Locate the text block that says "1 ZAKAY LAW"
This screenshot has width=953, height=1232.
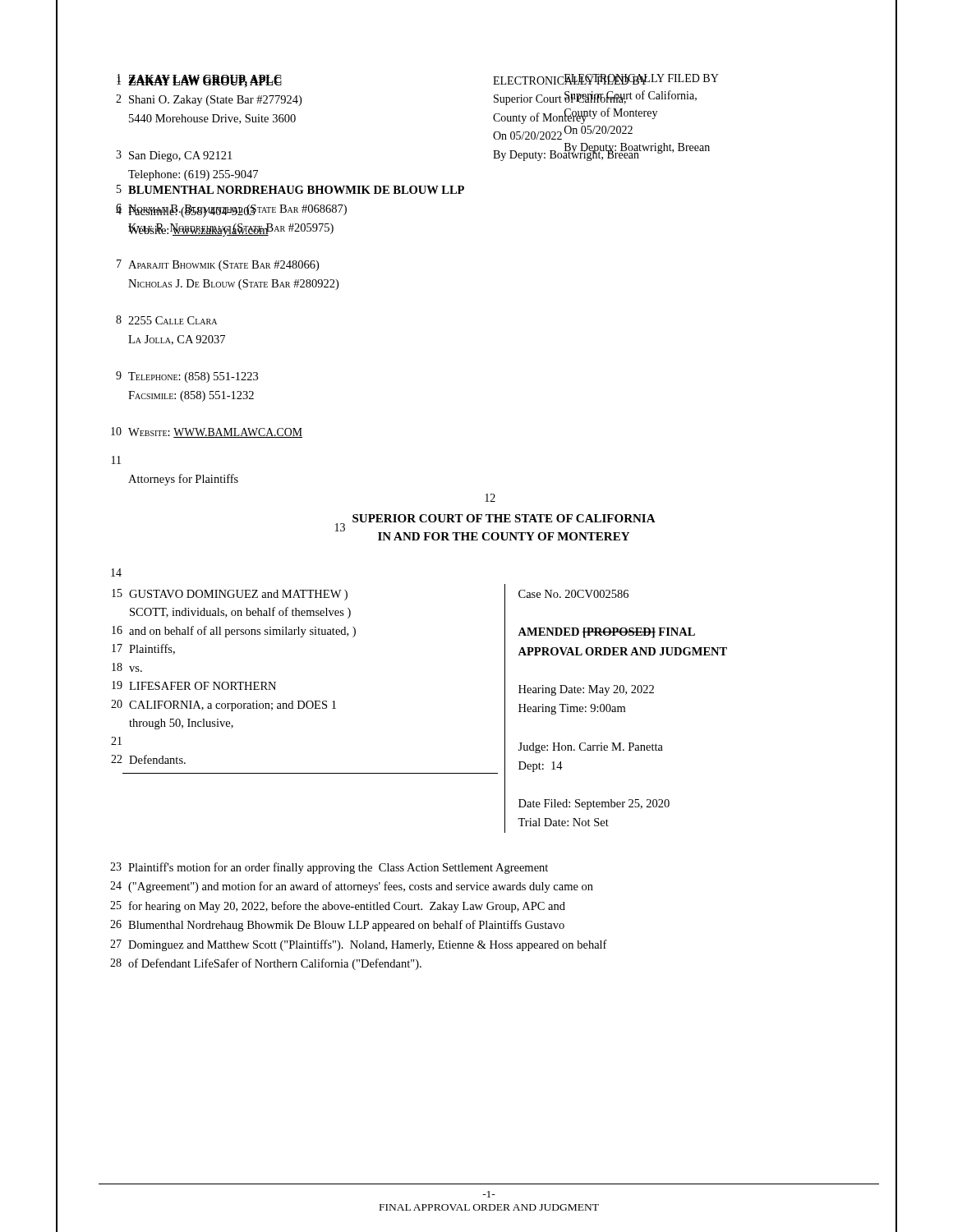(x=489, y=113)
